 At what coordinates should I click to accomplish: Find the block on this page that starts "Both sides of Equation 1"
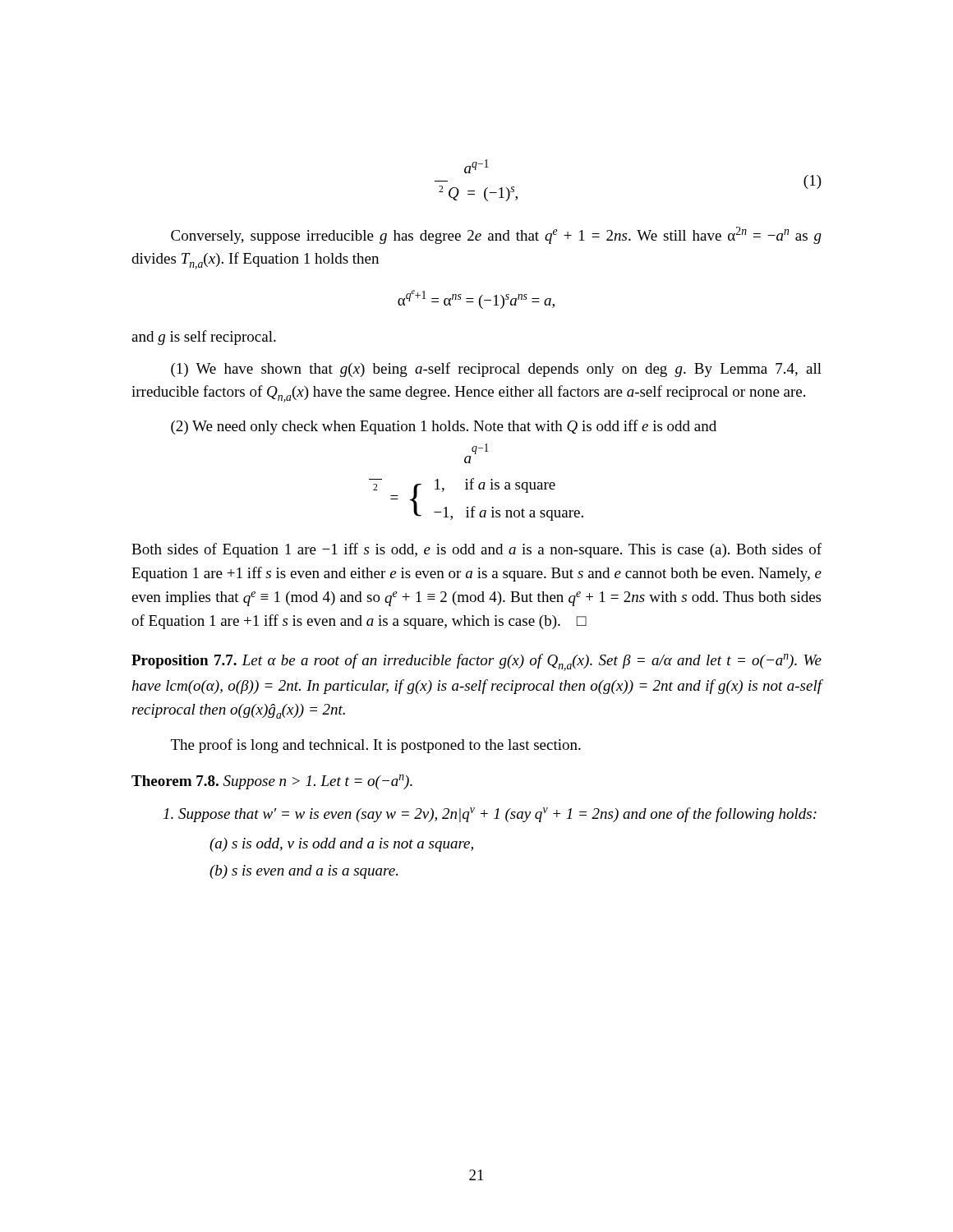476,585
